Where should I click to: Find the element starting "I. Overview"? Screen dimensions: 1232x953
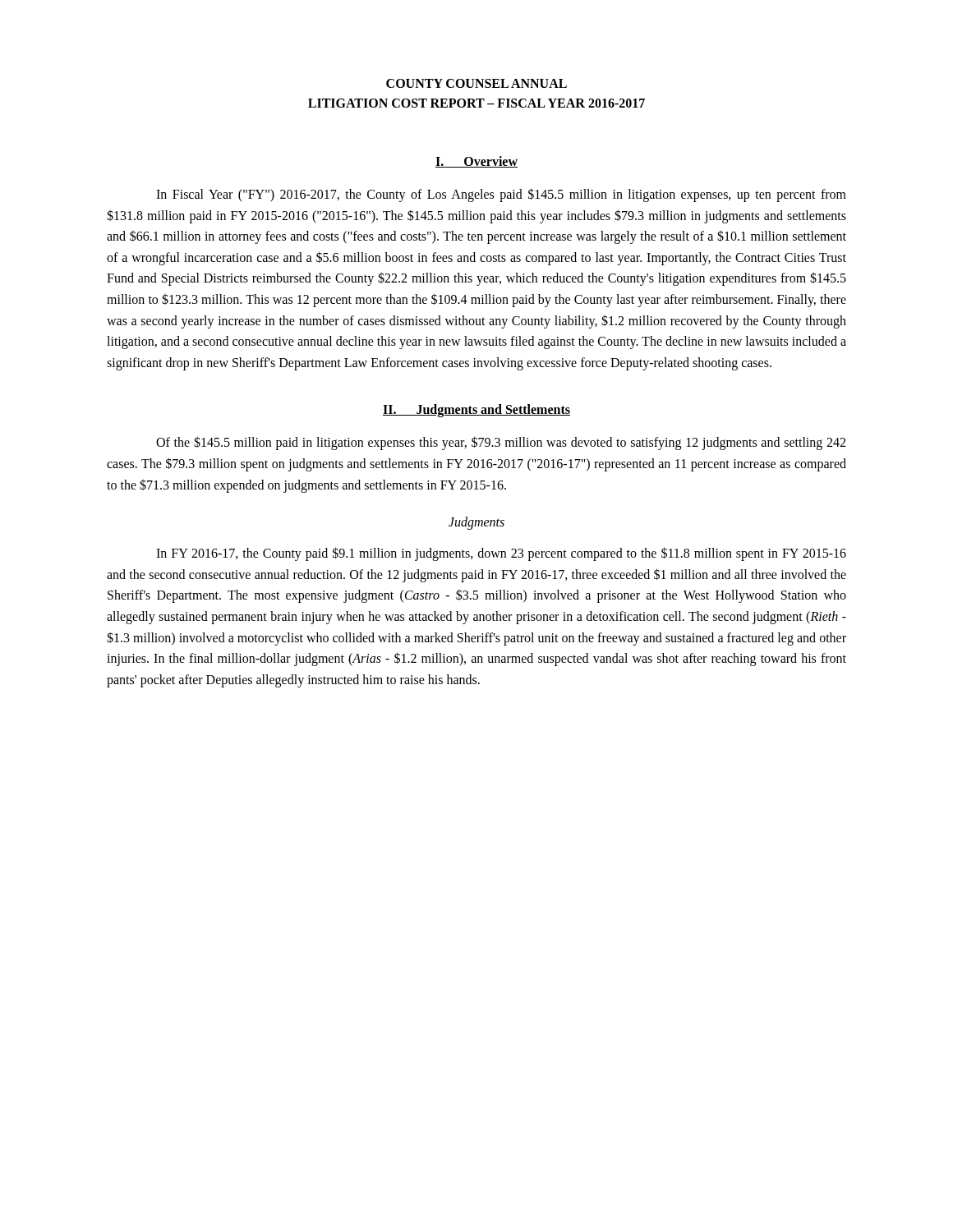click(x=476, y=161)
